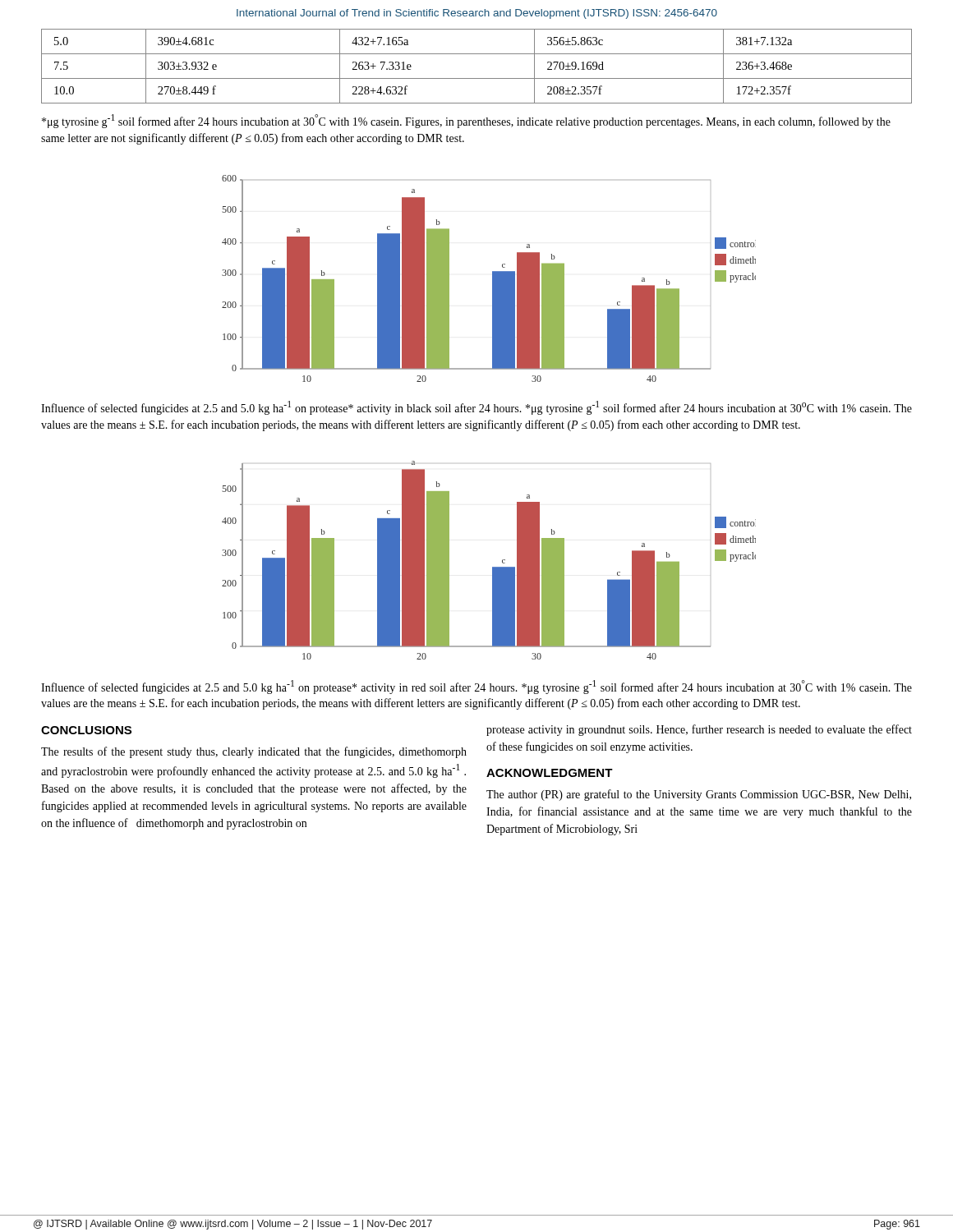Click the passage that begins "protease activity in groundnut"
953x1232 pixels.
pyautogui.click(x=699, y=738)
